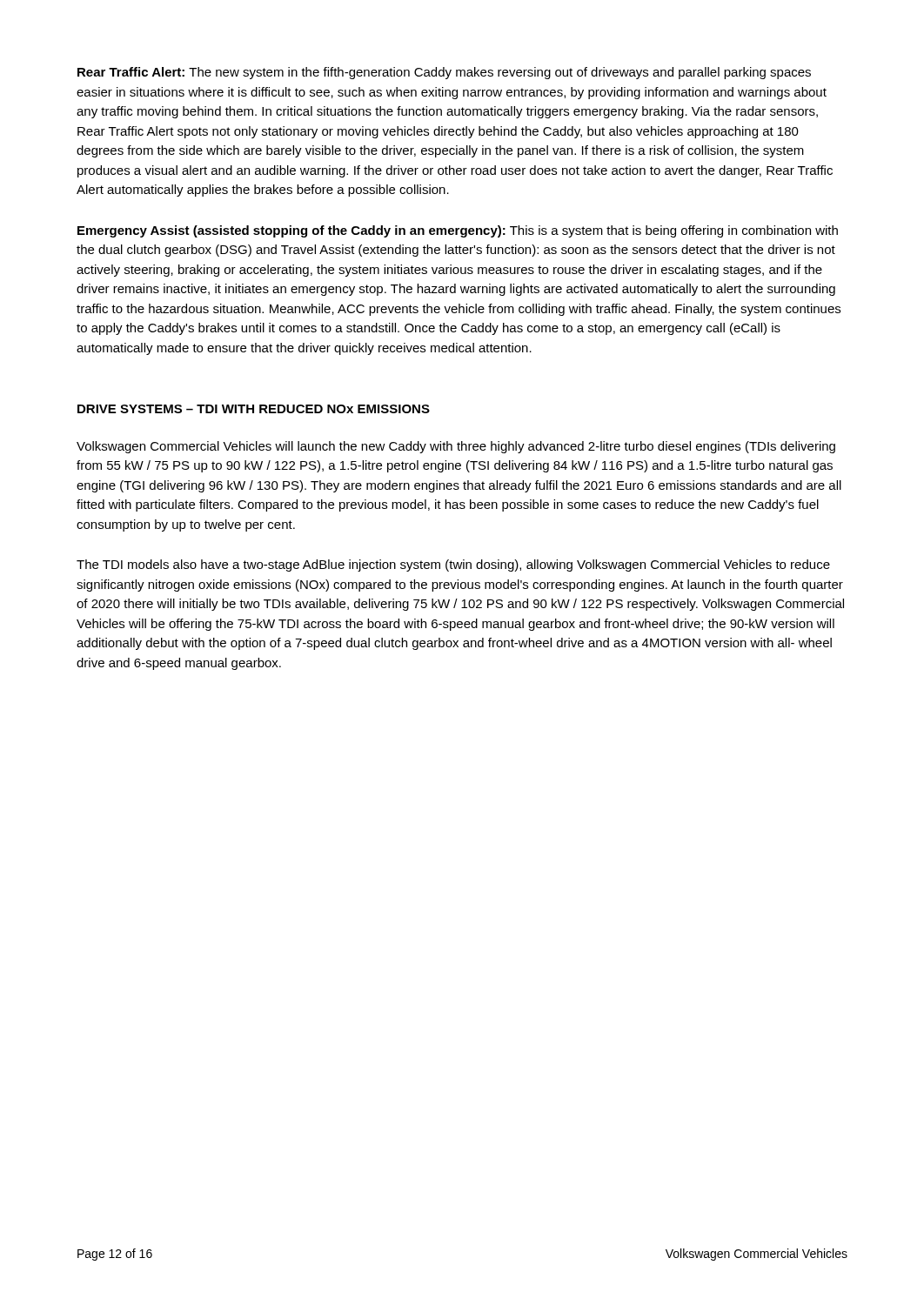Click the passage that begins "Emergency Assist (assisted stopping"
This screenshot has width=924, height=1305.
click(459, 288)
